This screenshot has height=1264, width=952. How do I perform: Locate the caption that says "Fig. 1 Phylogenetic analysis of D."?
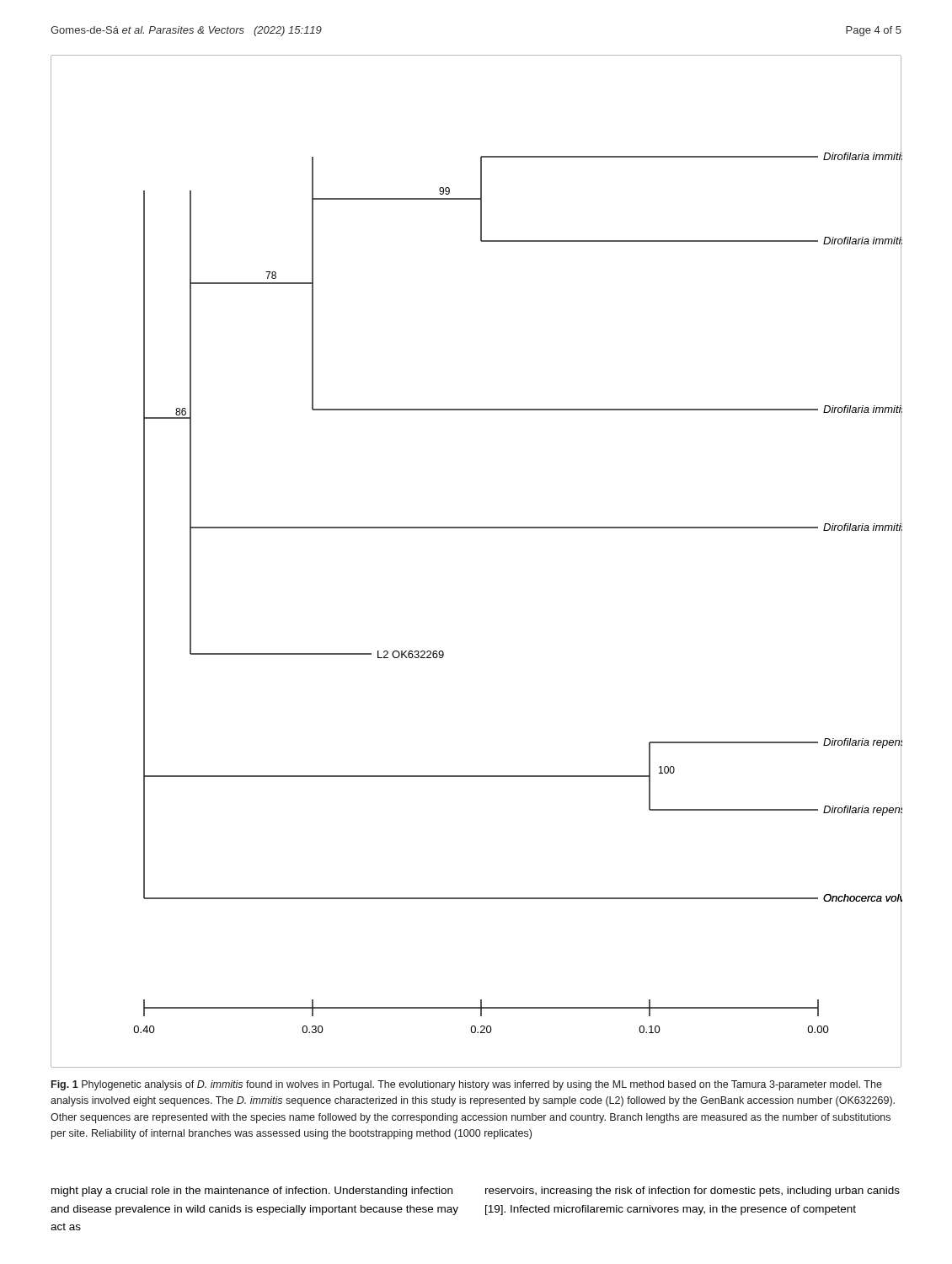[x=473, y=1109]
